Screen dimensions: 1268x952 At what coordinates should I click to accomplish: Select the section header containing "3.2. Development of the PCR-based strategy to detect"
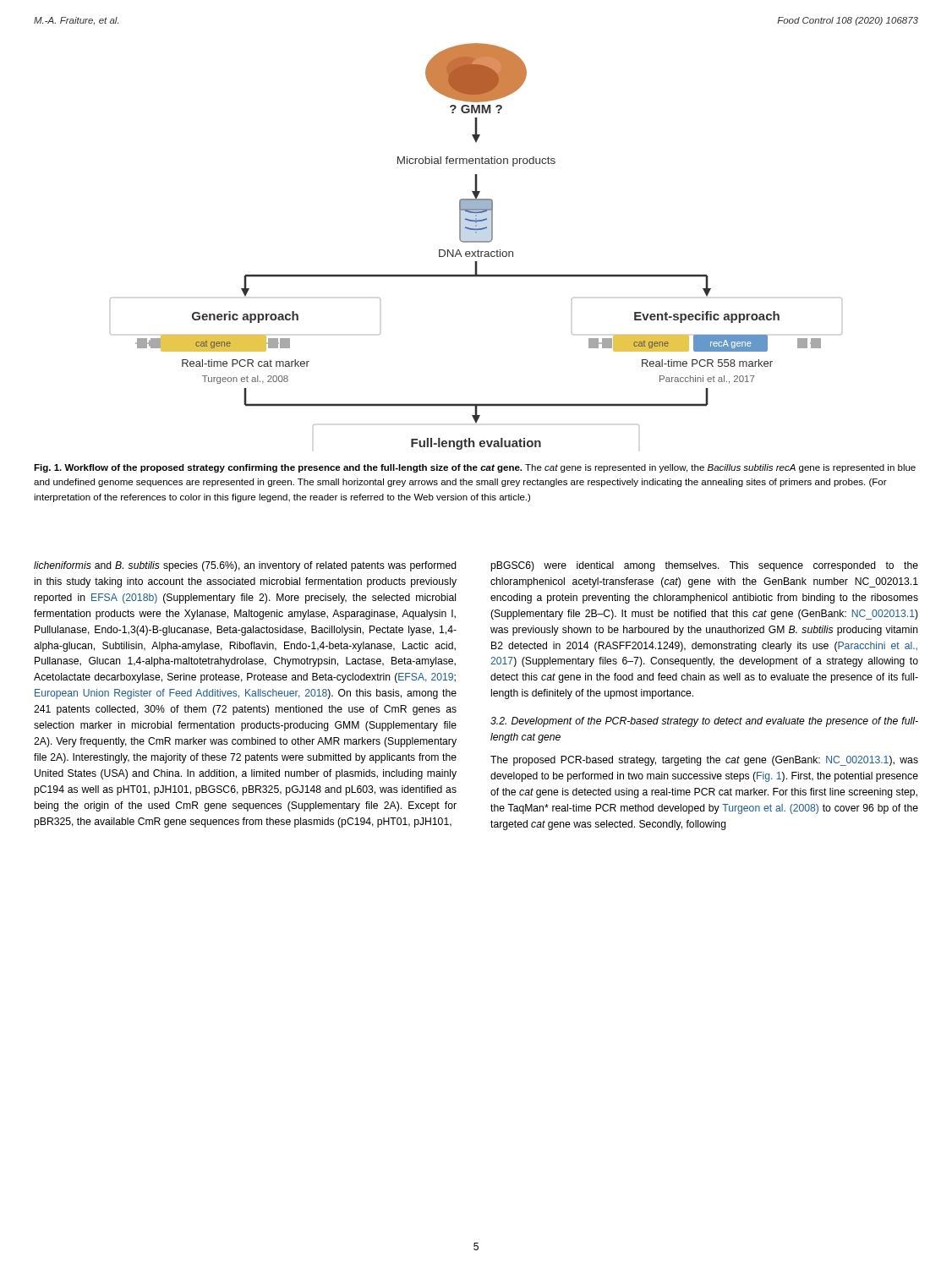[704, 729]
